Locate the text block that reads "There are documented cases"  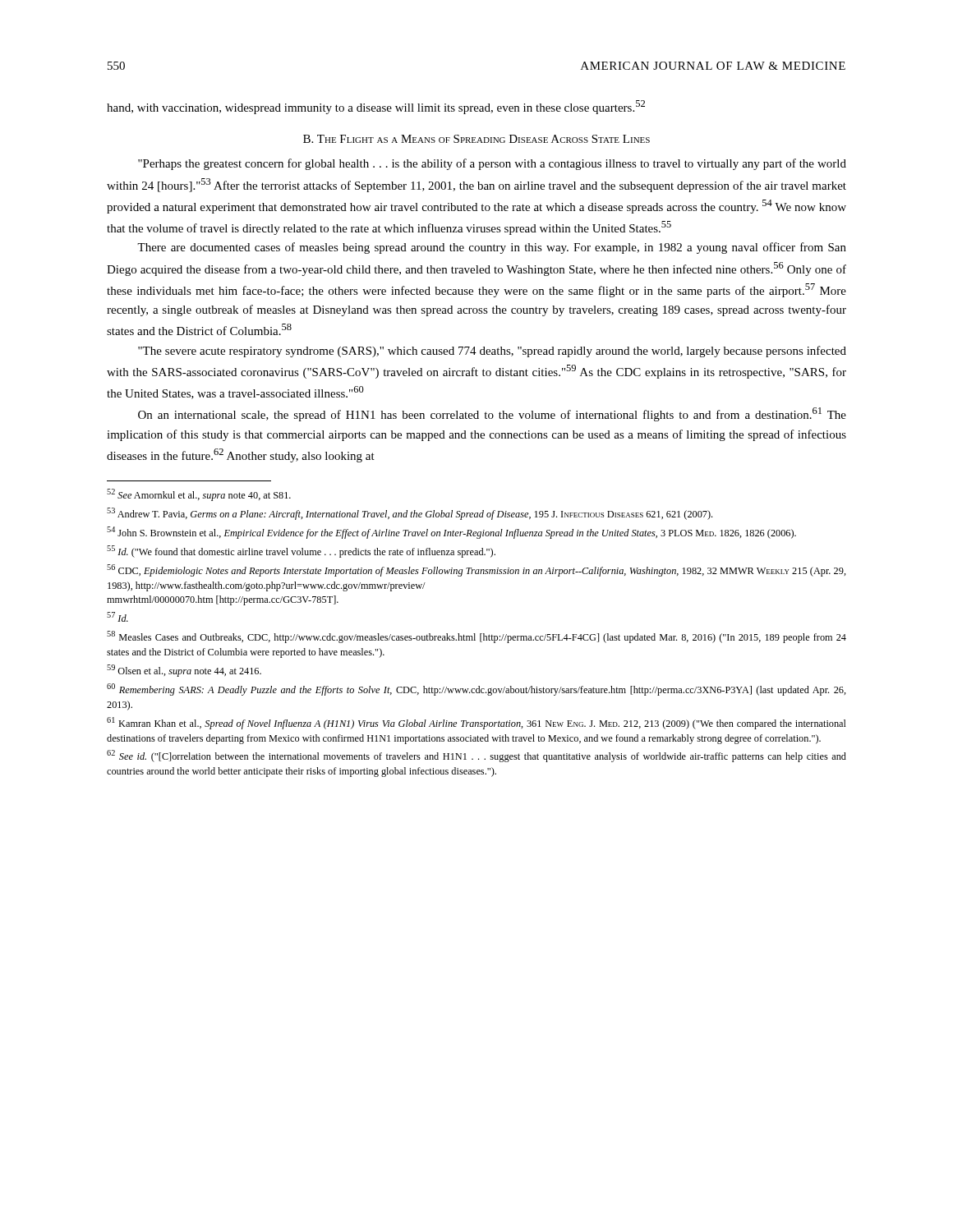point(476,290)
